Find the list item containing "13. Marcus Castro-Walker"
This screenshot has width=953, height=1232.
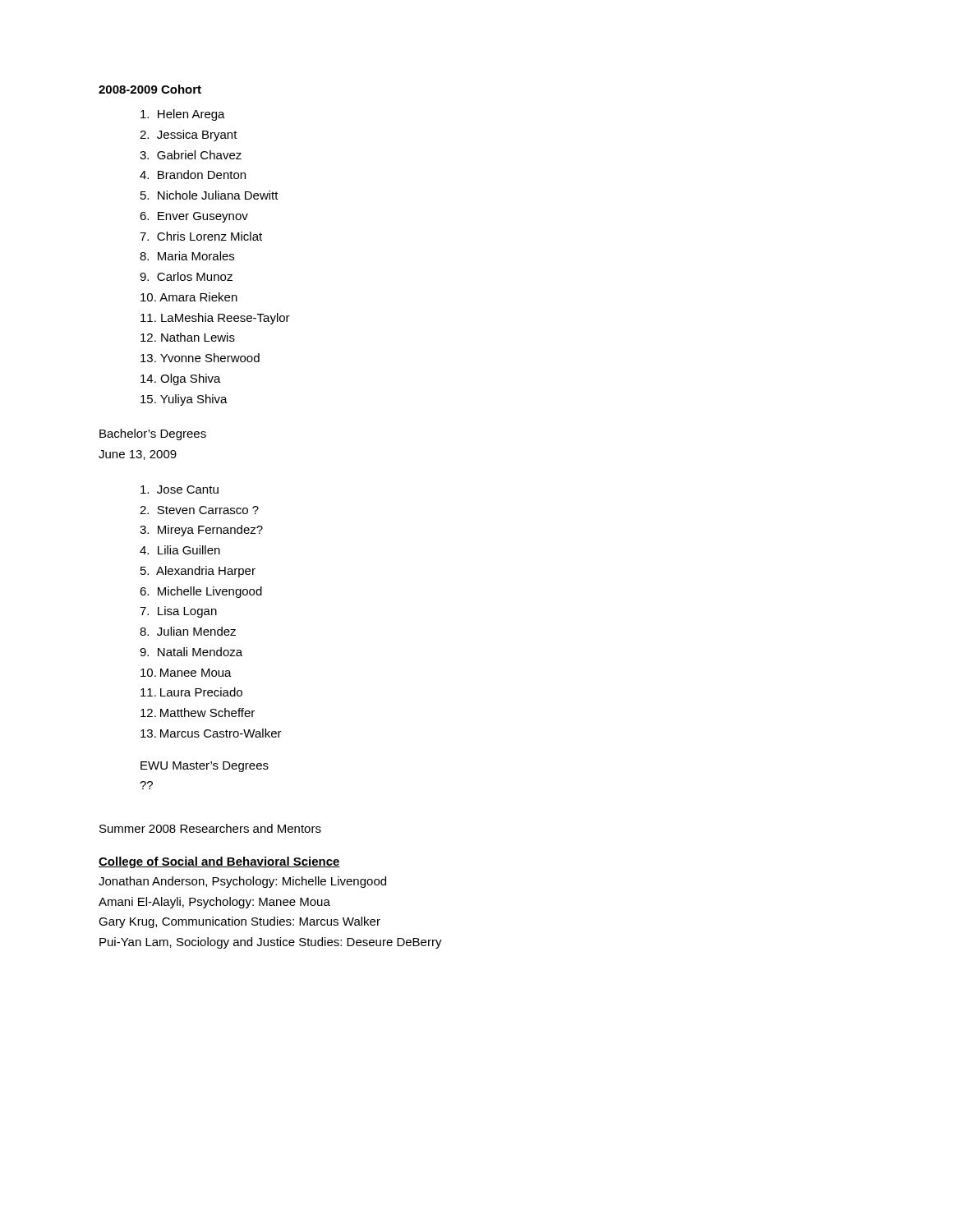click(211, 733)
